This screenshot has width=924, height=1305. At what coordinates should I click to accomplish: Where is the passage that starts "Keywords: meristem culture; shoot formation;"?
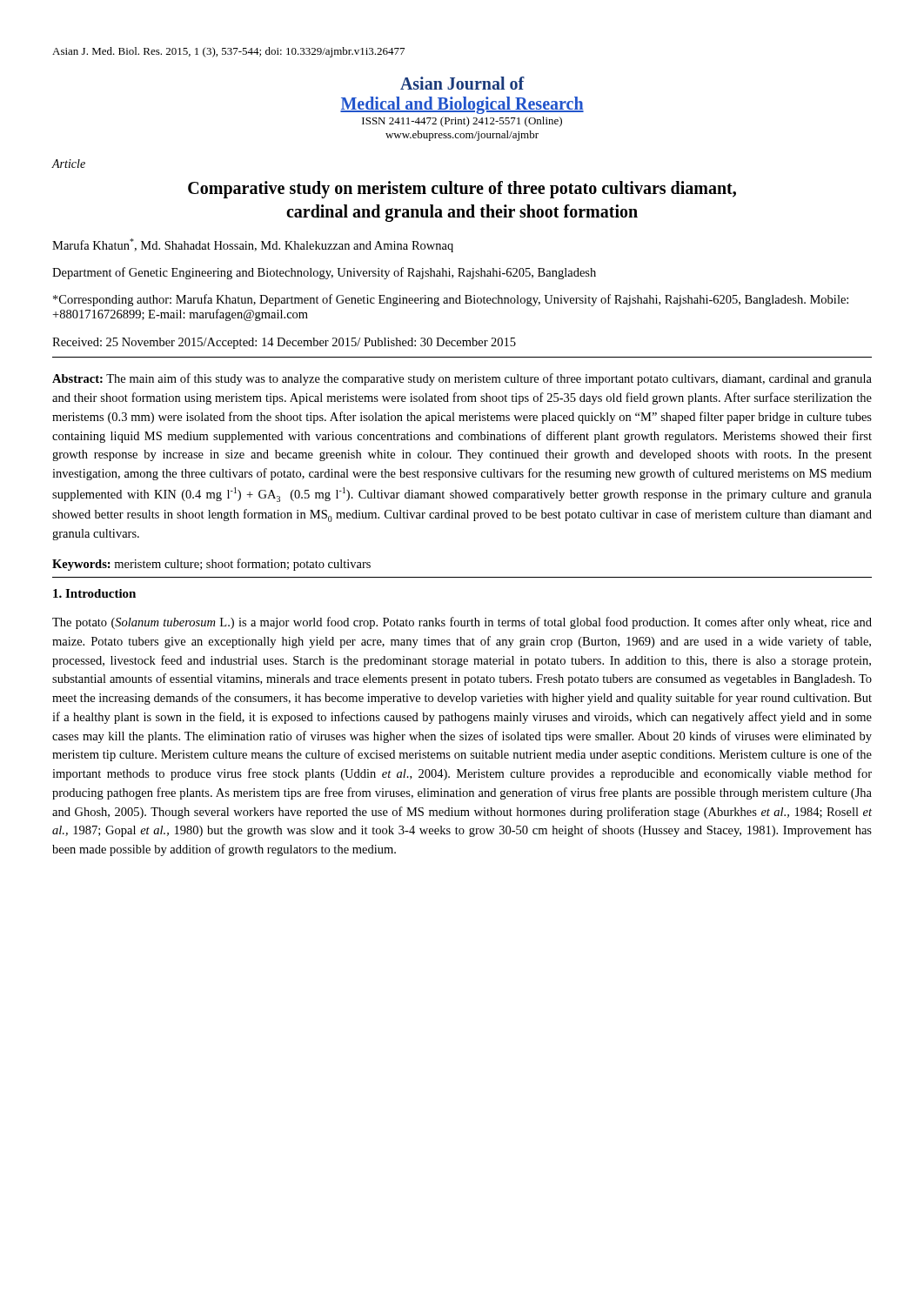pyautogui.click(x=211, y=565)
